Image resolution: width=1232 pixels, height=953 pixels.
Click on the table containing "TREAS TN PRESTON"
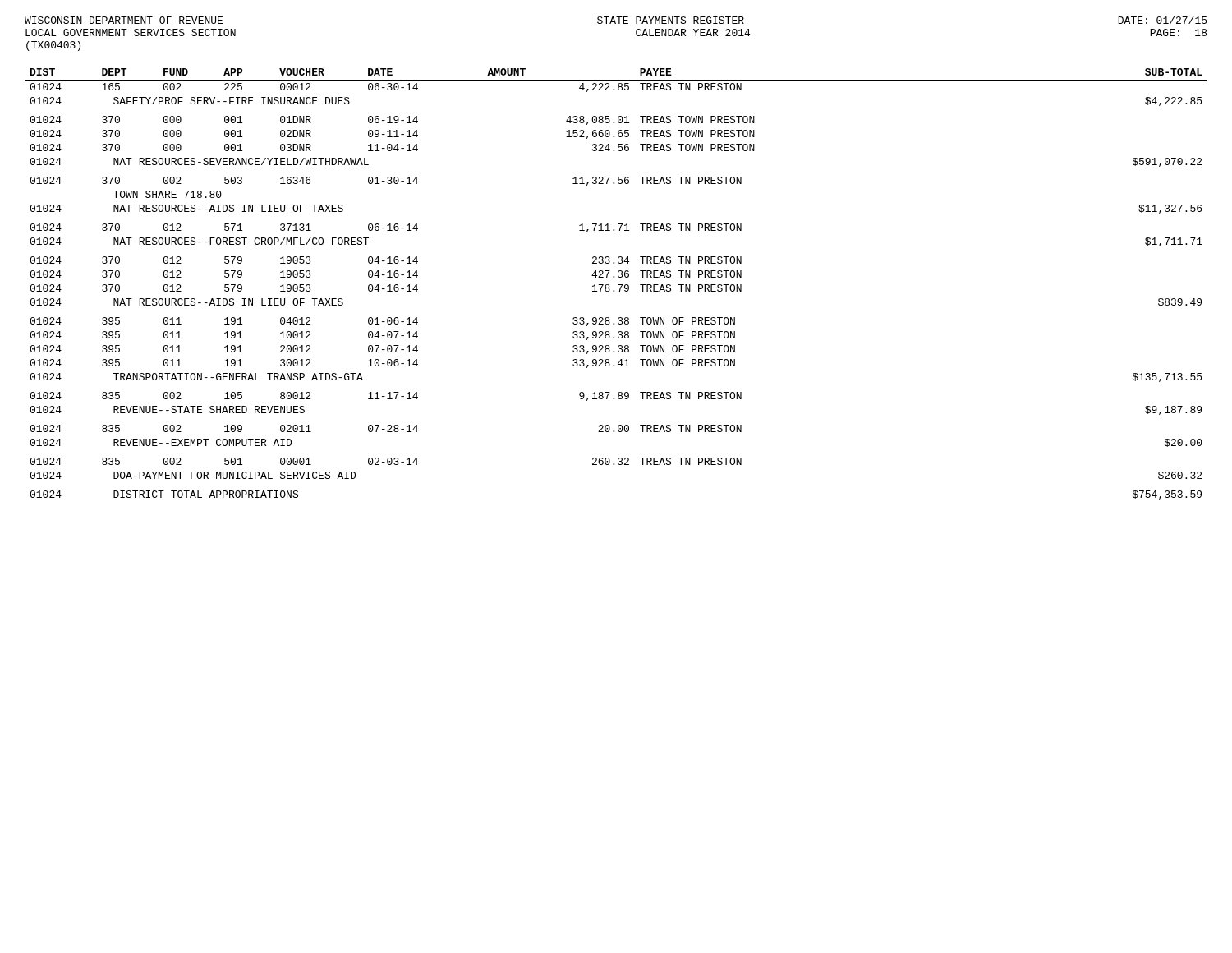616,284
